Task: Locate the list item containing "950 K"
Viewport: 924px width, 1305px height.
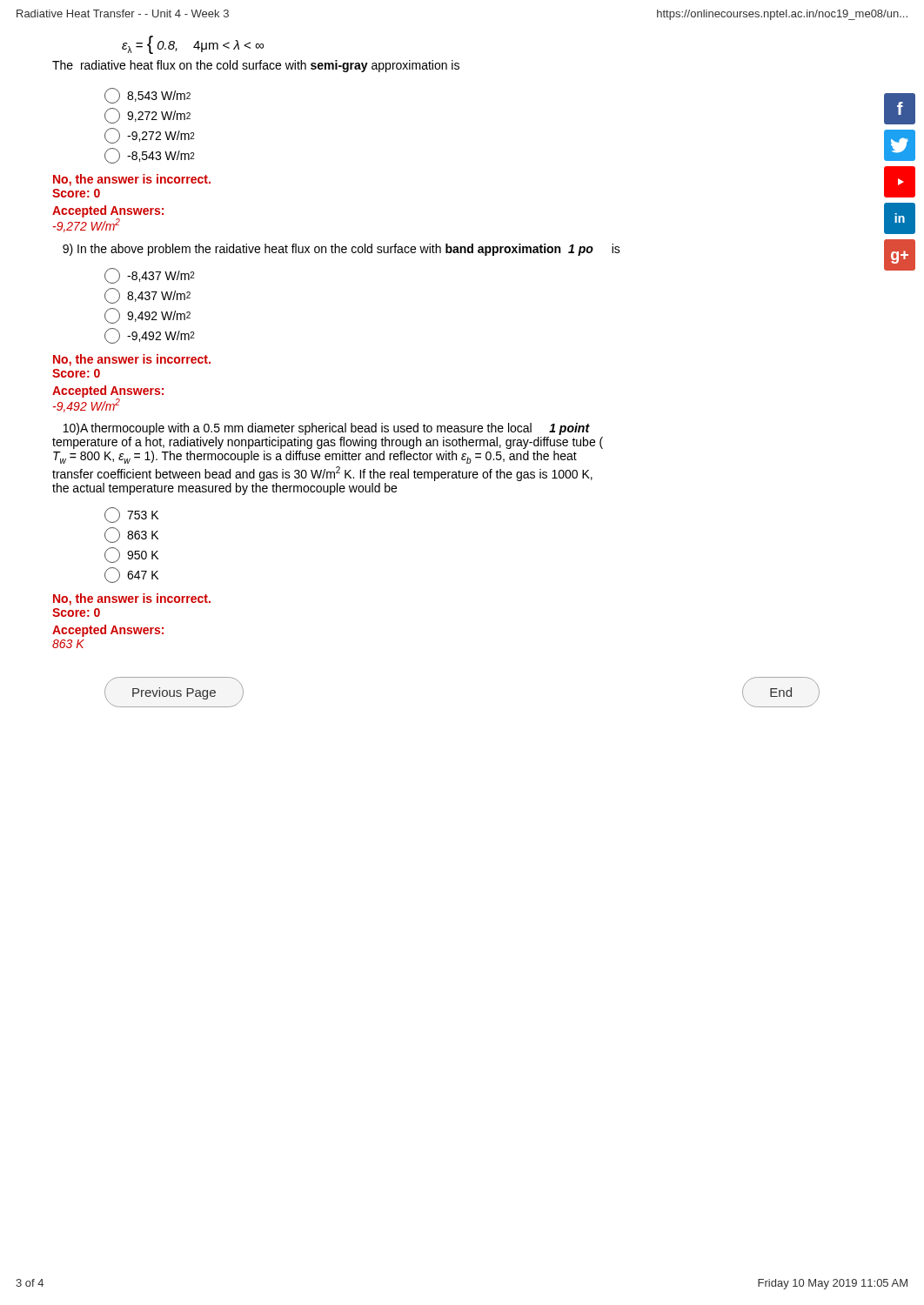Action: point(132,555)
